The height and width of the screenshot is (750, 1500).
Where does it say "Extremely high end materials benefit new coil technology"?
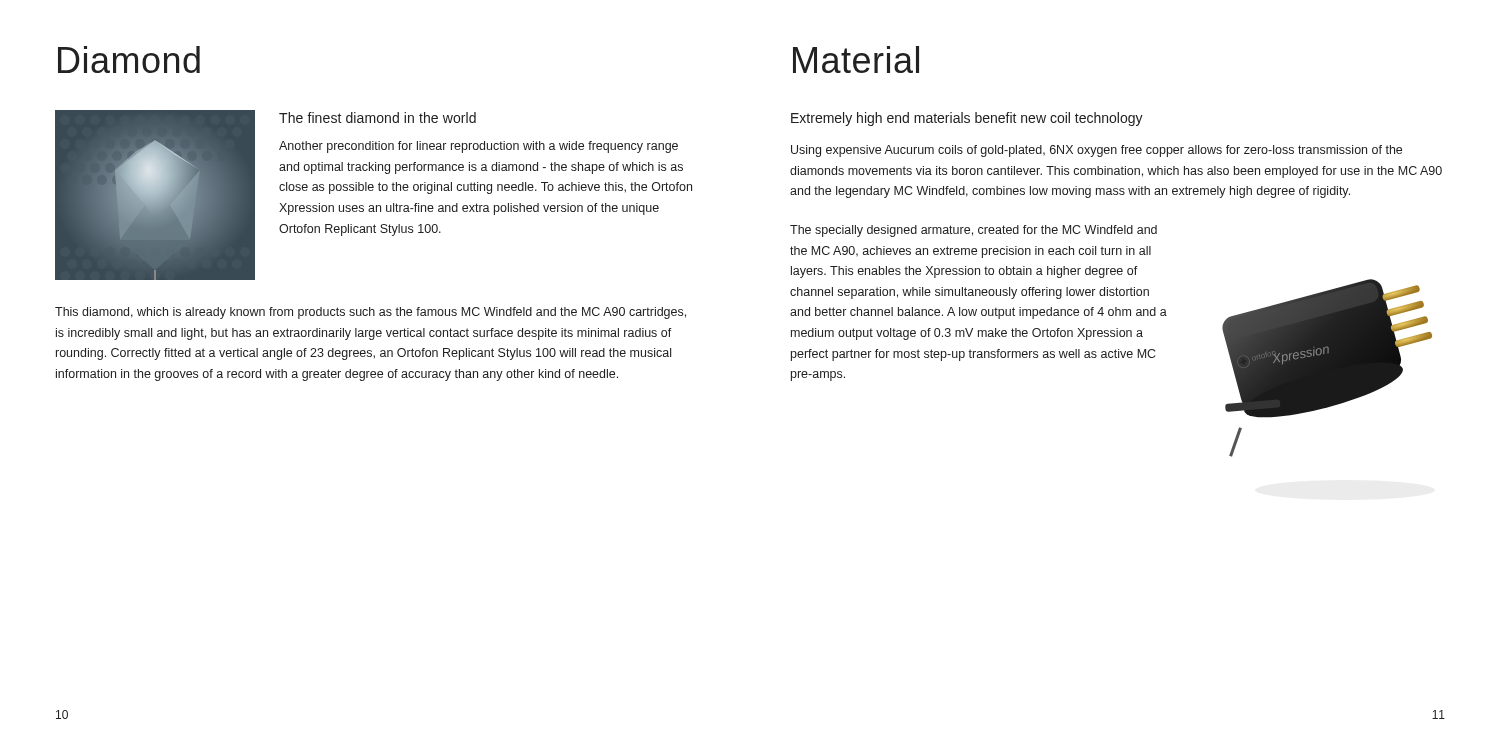pyautogui.click(x=966, y=118)
